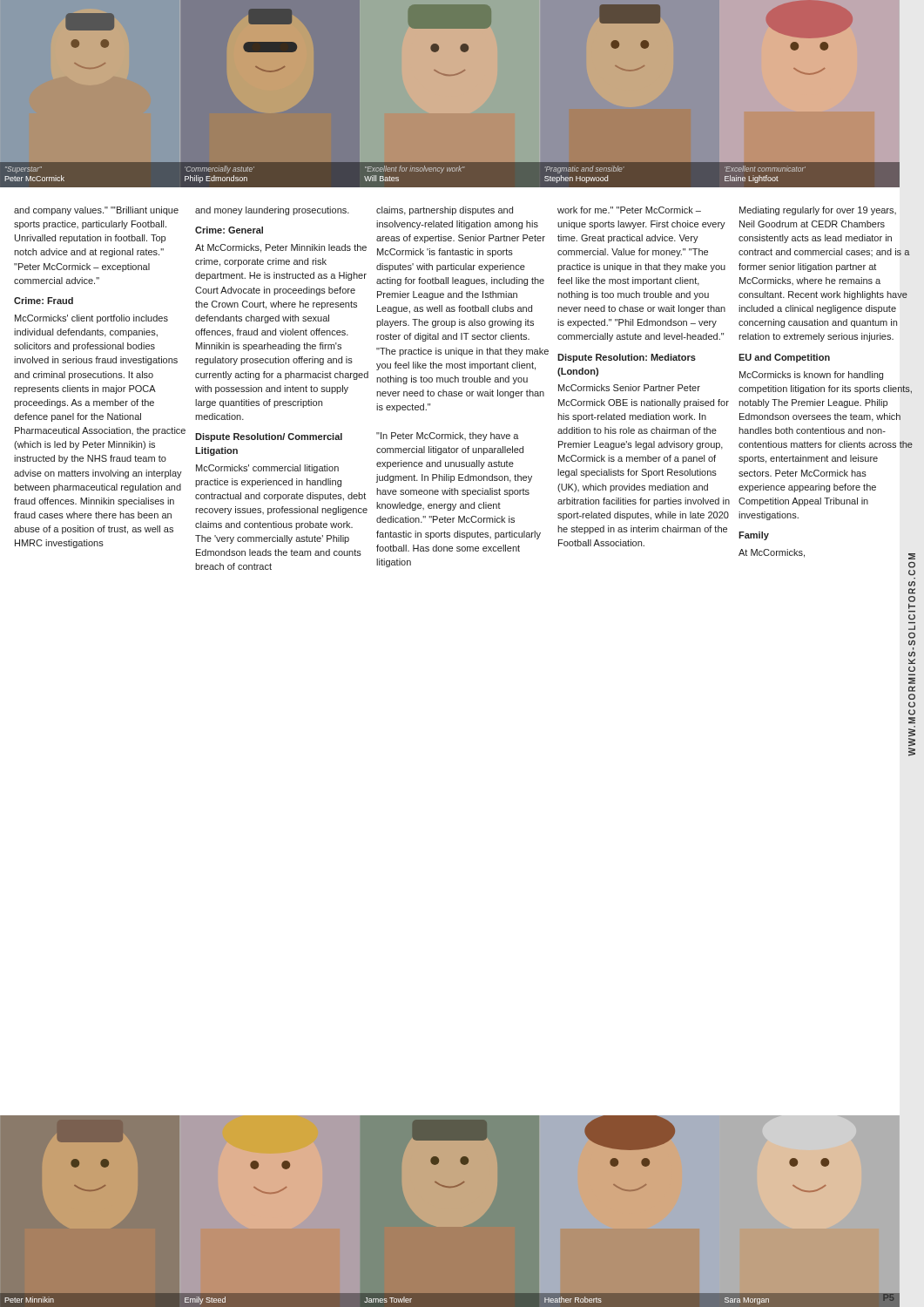Find the text block starting "Dispute Resolution/ Commercial Litigation"
Viewport: 924px width, 1307px height.
(x=269, y=444)
